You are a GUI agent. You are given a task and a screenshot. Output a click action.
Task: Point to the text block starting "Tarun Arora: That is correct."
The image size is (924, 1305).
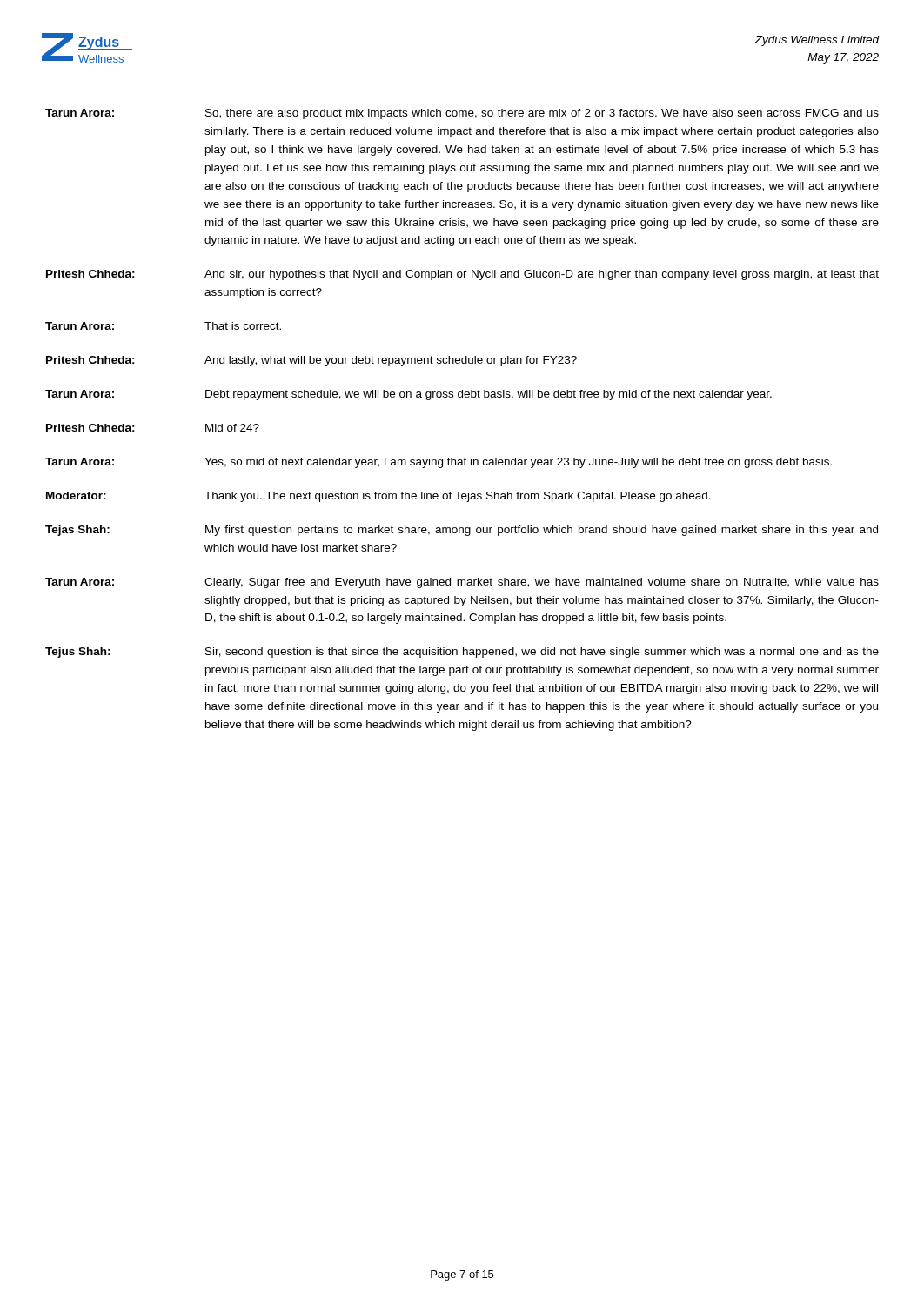pyautogui.click(x=83, y=326)
